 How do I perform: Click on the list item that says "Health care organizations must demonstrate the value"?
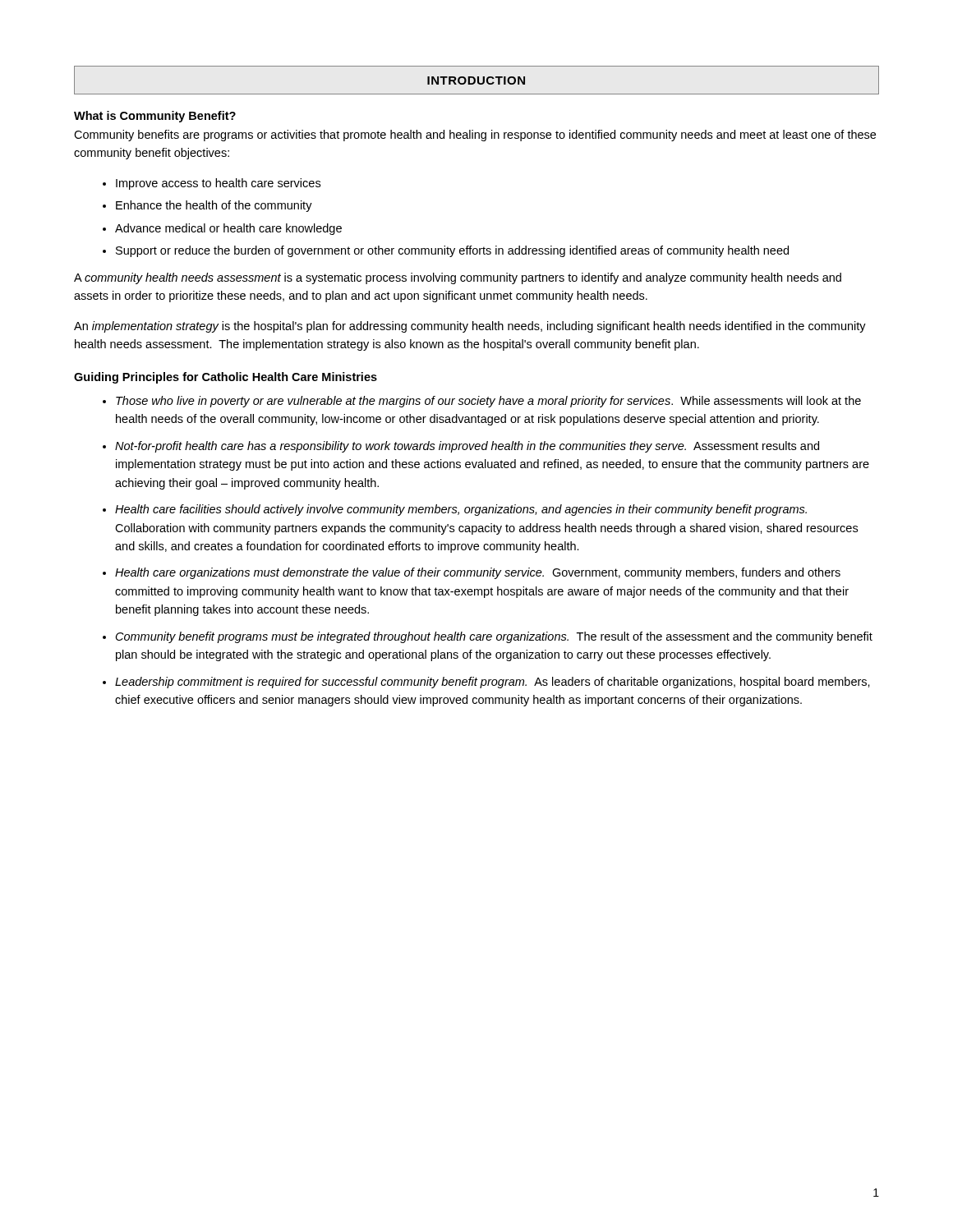[482, 591]
